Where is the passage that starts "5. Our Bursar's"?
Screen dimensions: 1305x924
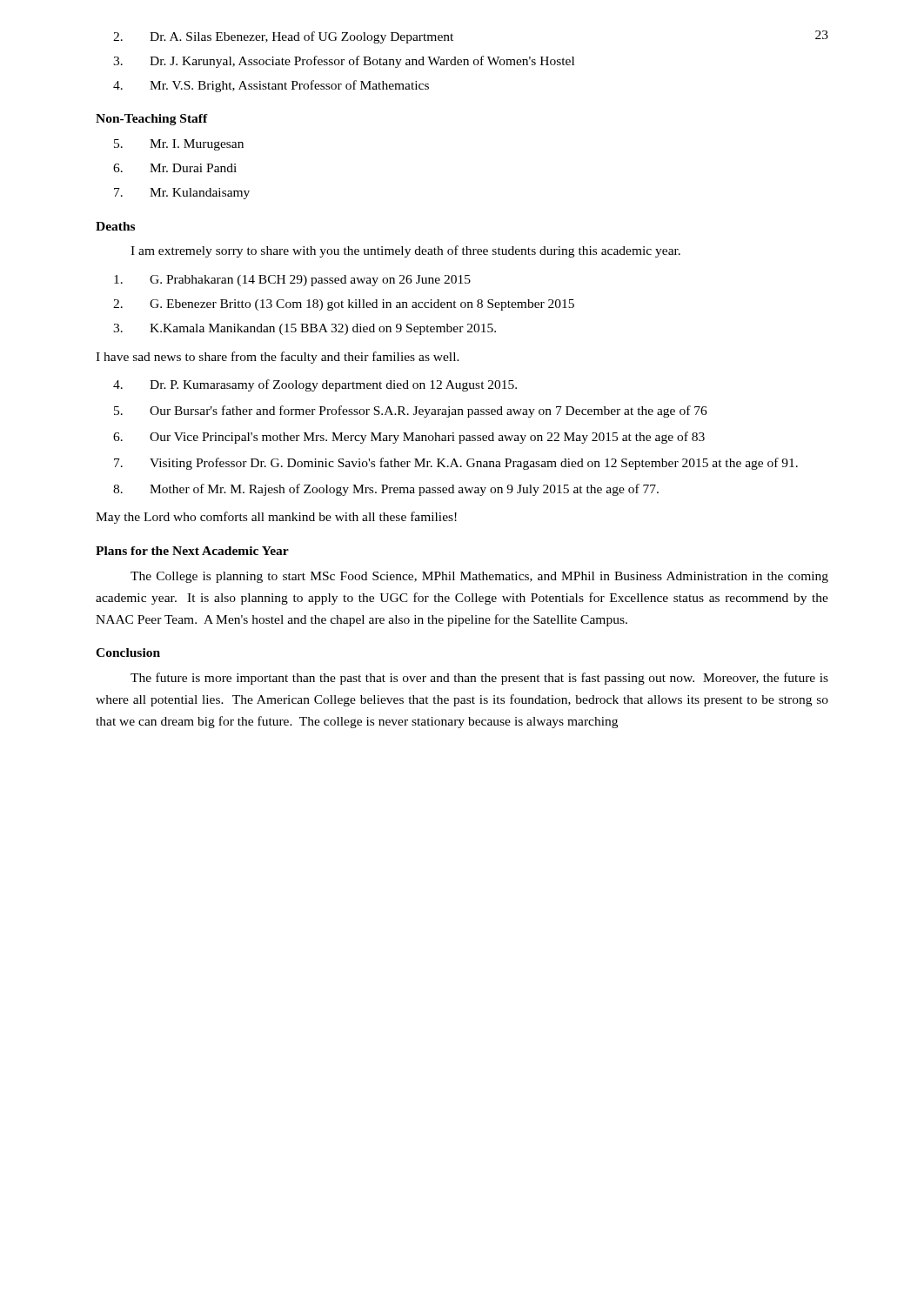[462, 411]
